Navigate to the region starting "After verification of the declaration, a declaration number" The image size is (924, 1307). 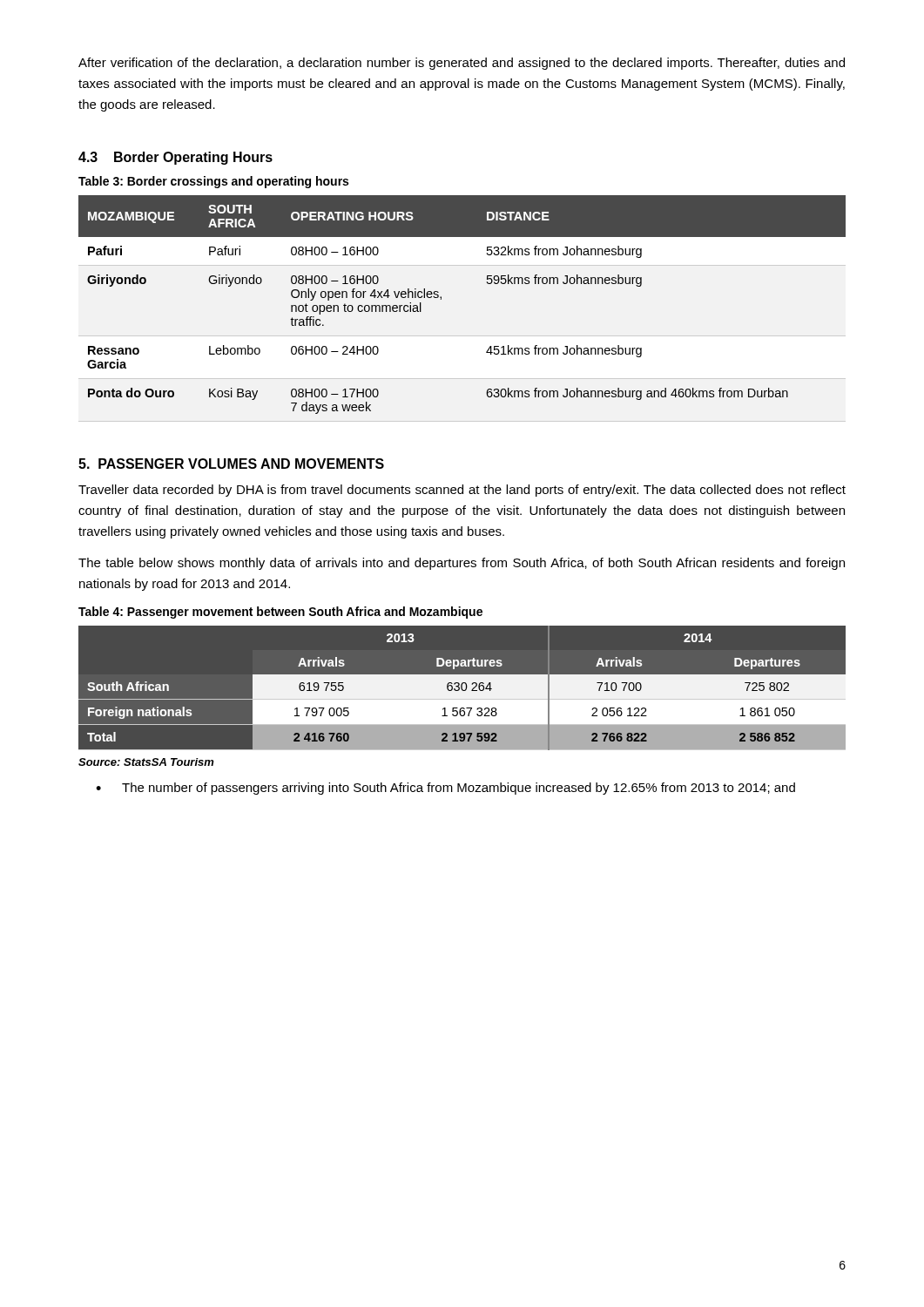pyautogui.click(x=462, y=83)
